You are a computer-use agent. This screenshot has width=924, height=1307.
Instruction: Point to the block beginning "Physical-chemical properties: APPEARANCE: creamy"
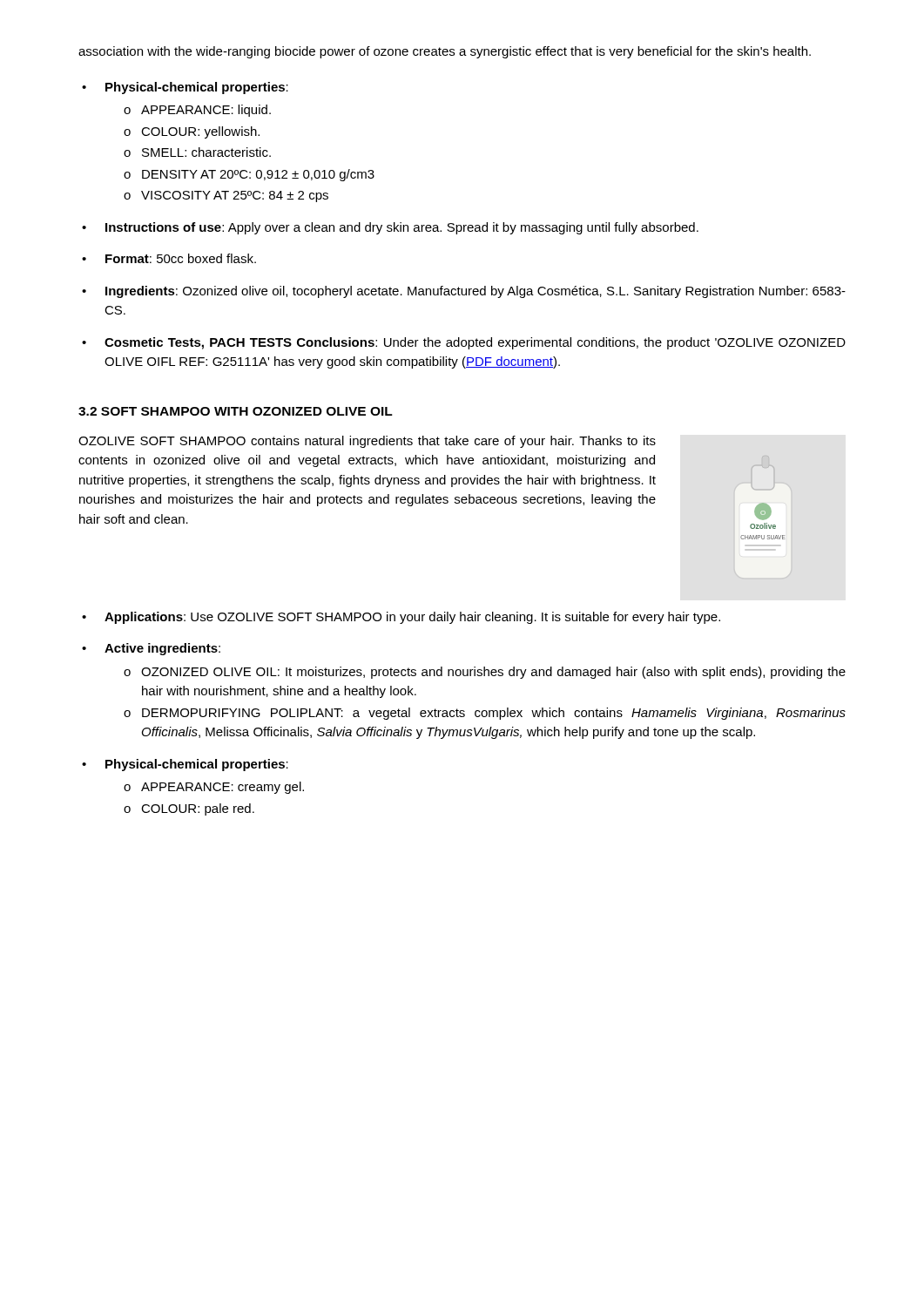(197, 765)
